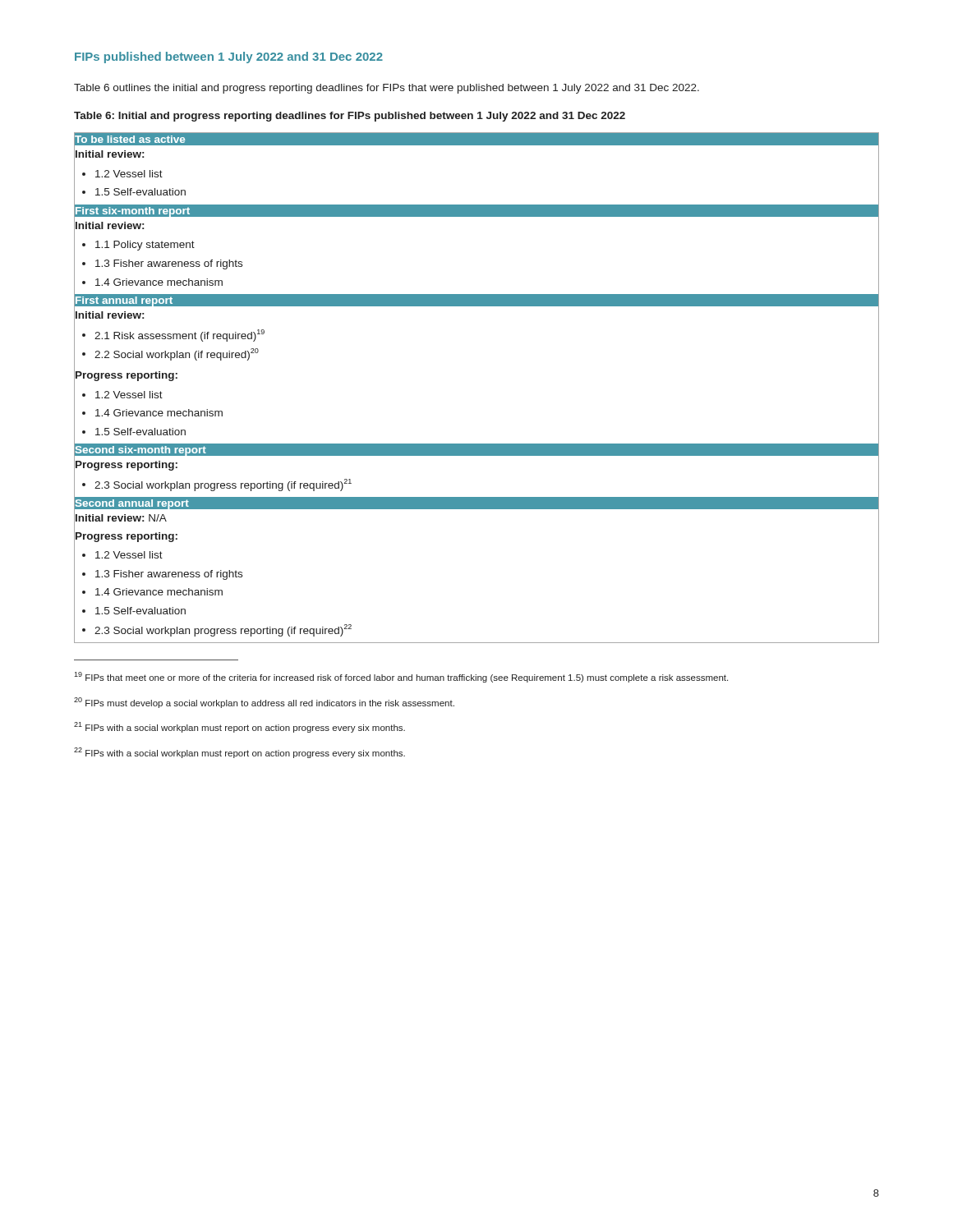Where is the passage that starts "21 FIPs with a"?
Screen dimensions: 1232x953
[239, 727]
